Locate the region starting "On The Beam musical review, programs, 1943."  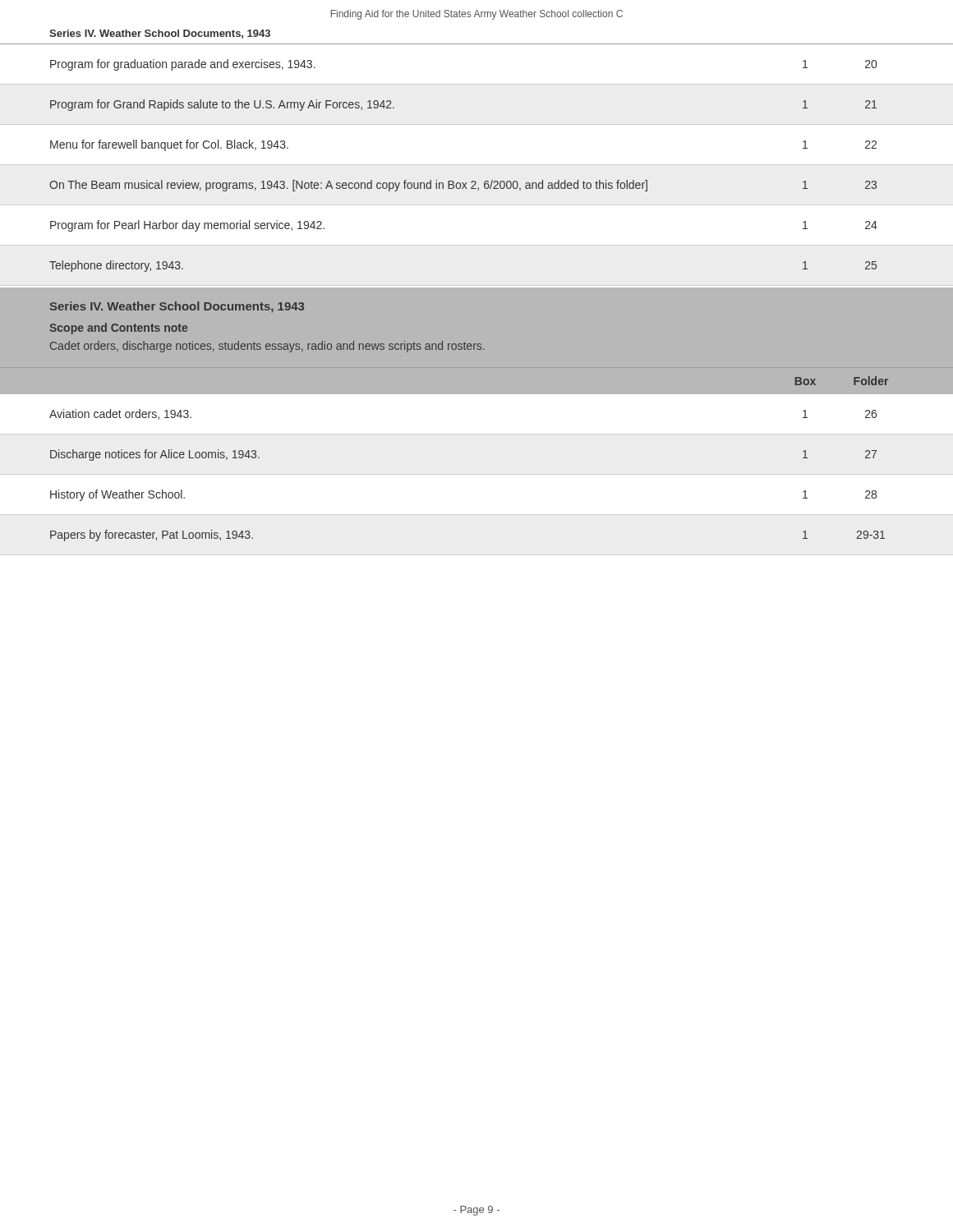pos(349,185)
